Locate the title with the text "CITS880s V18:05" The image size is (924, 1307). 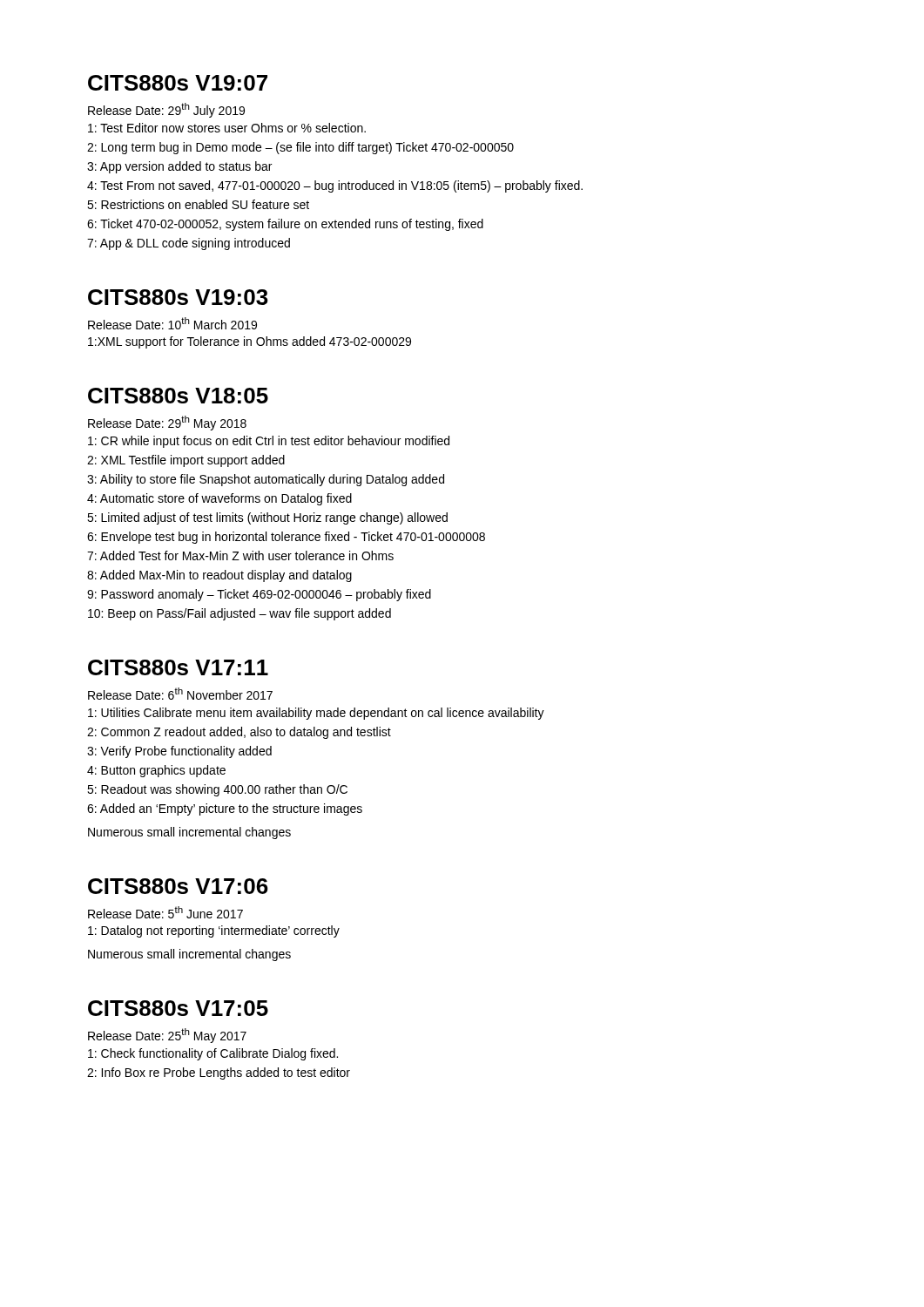click(178, 396)
